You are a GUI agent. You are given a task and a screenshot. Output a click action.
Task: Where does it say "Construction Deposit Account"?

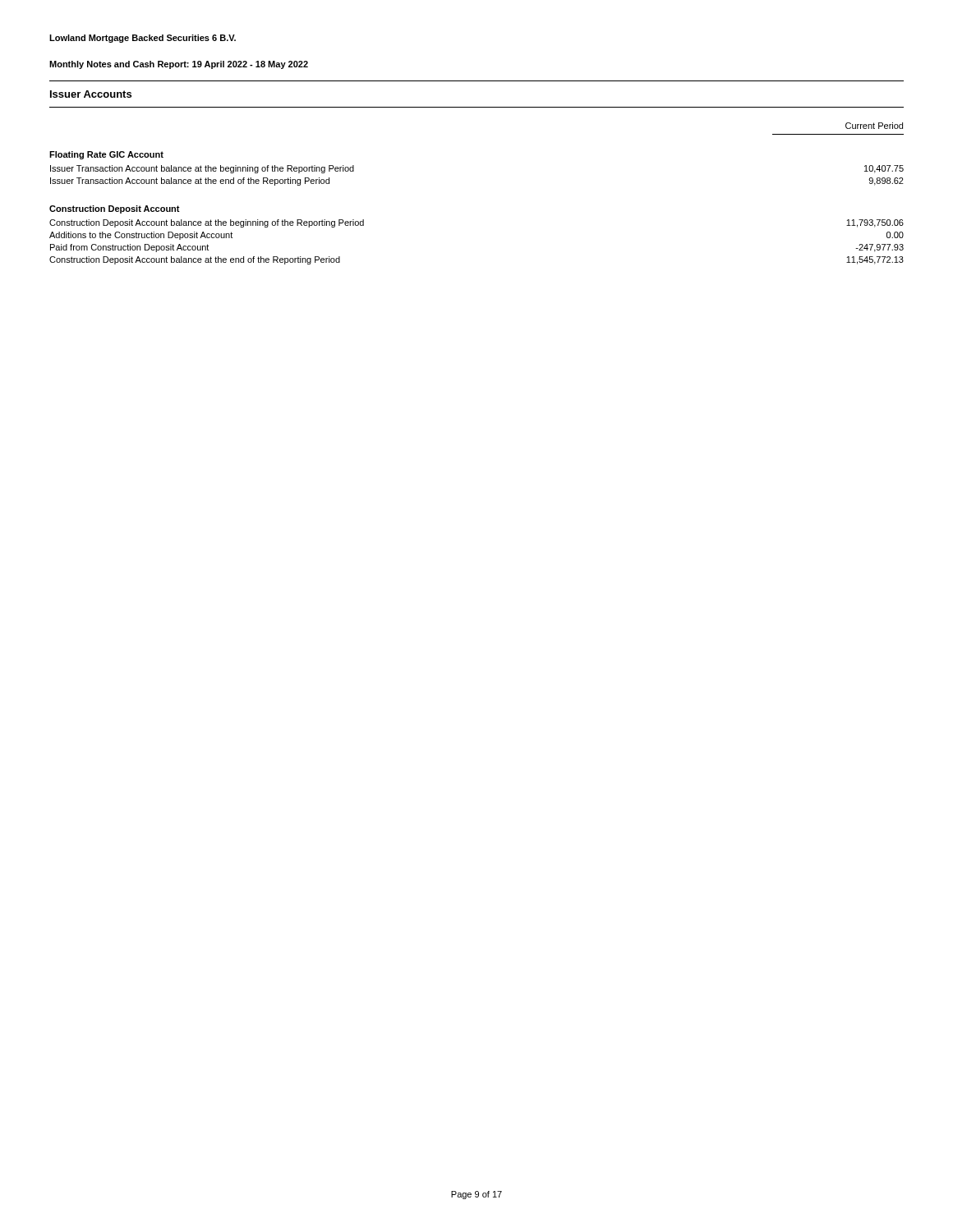coord(114,209)
